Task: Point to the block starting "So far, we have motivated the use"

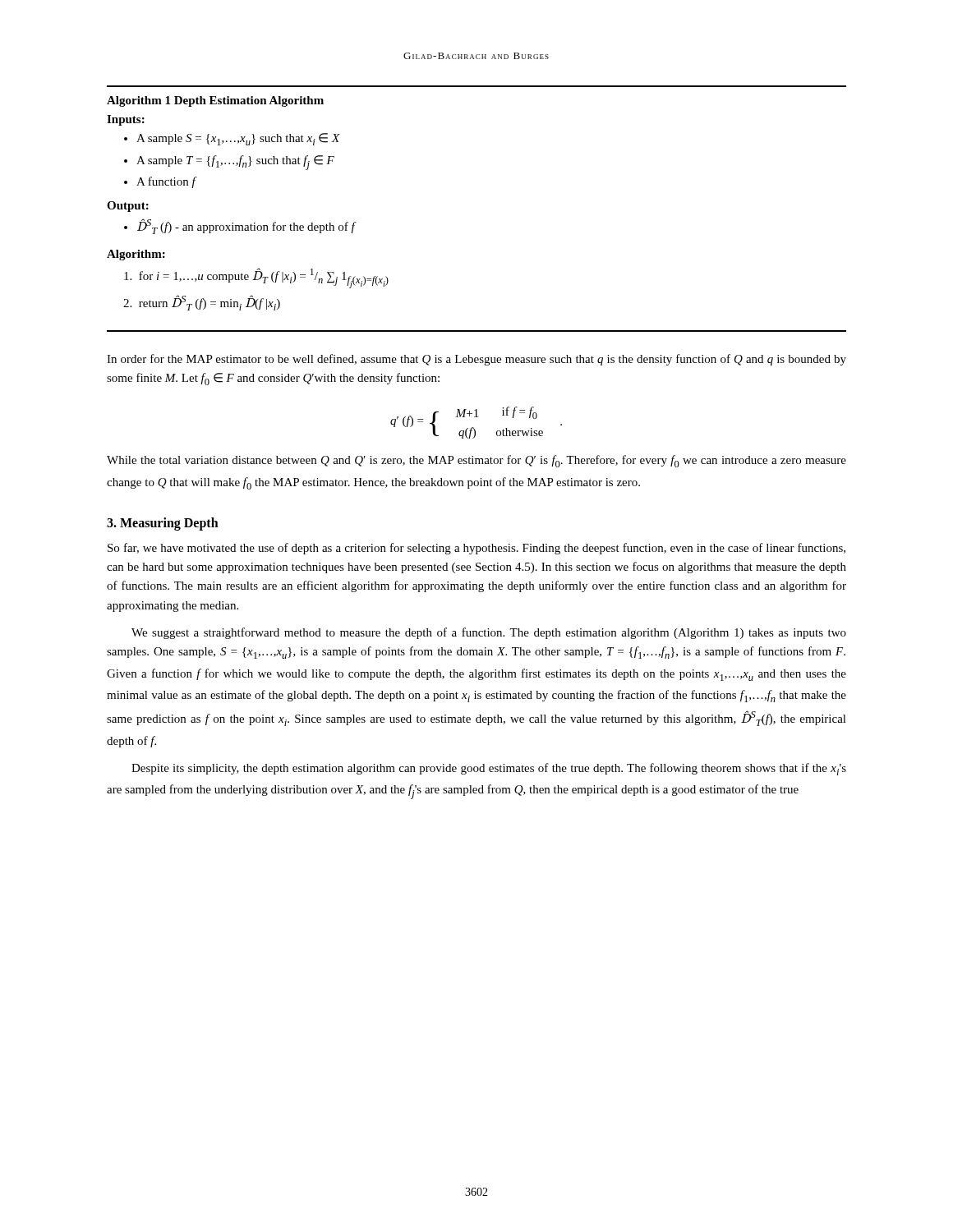Action: tap(476, 576)
